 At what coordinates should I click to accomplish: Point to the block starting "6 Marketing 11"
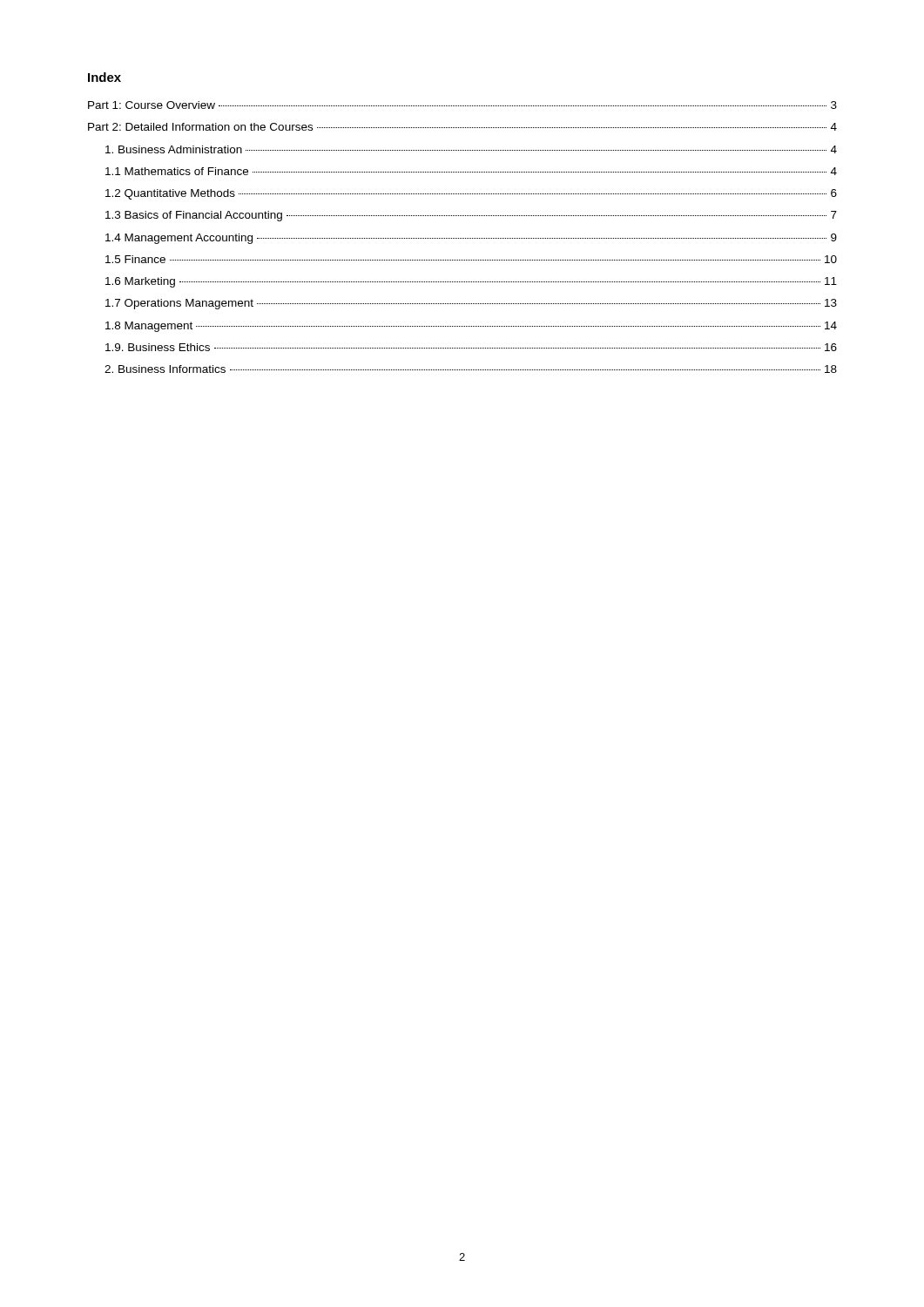click(x=471, y=282)
